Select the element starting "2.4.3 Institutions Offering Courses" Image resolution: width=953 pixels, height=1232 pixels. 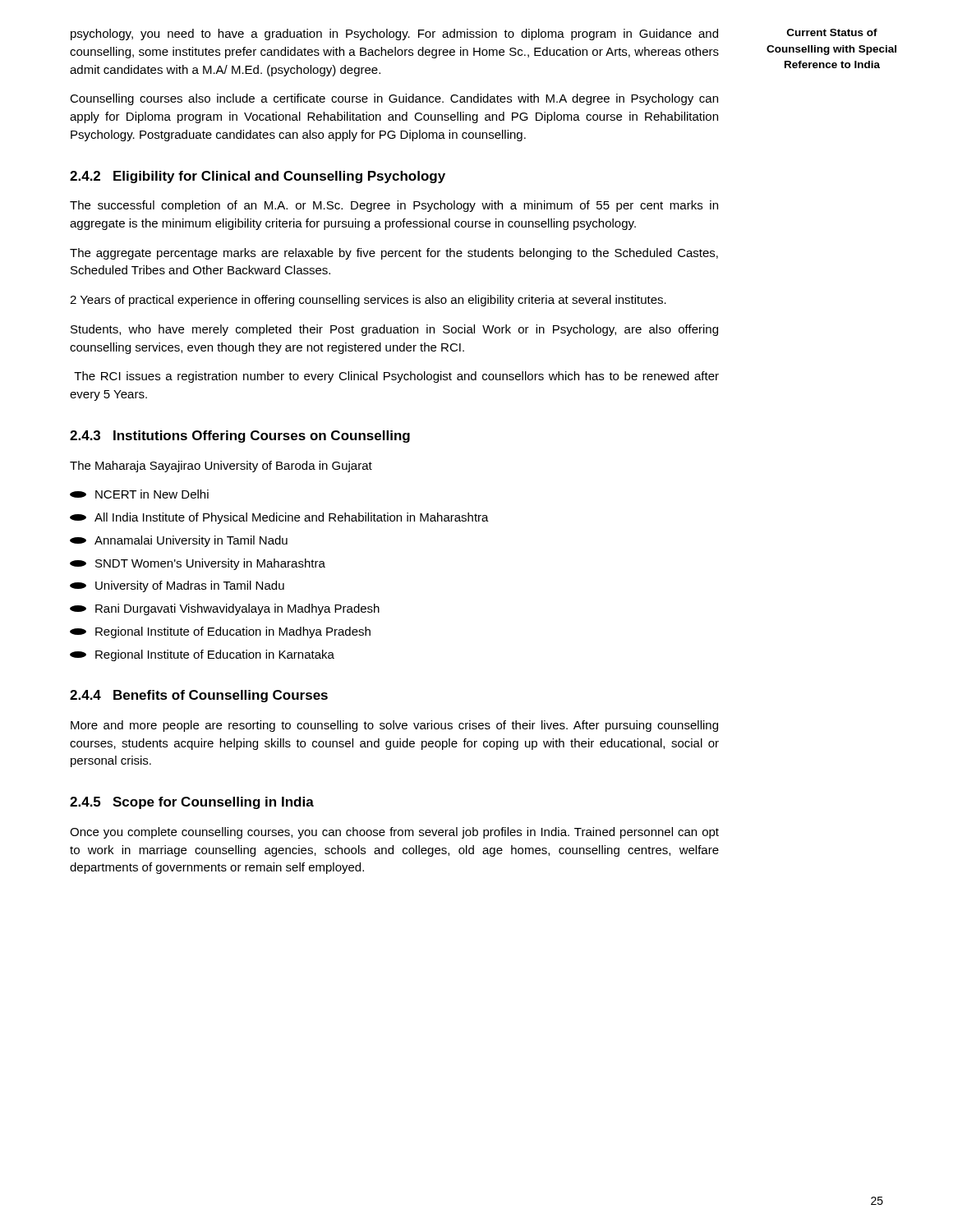point(240,436)
